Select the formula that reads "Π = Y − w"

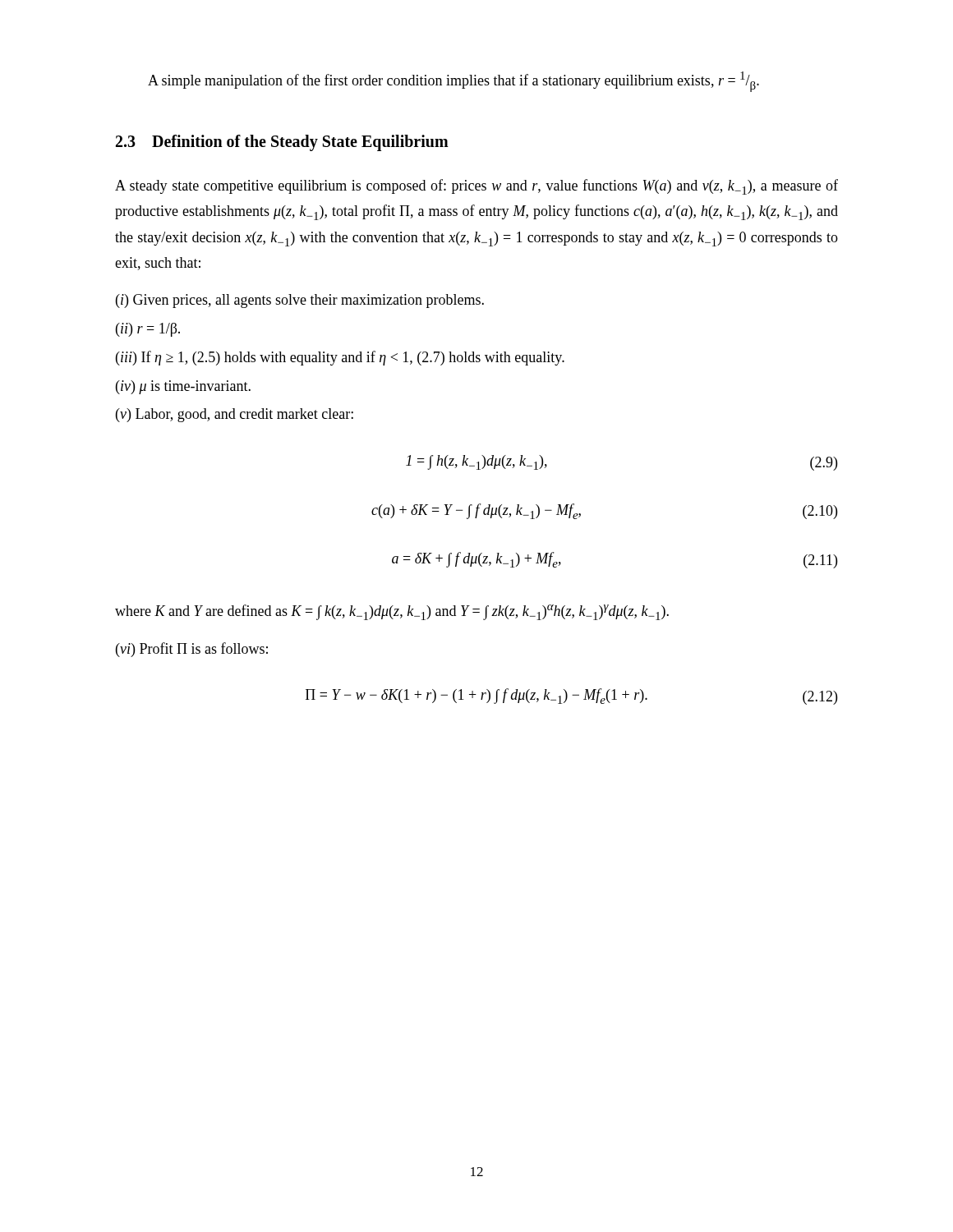572,697
